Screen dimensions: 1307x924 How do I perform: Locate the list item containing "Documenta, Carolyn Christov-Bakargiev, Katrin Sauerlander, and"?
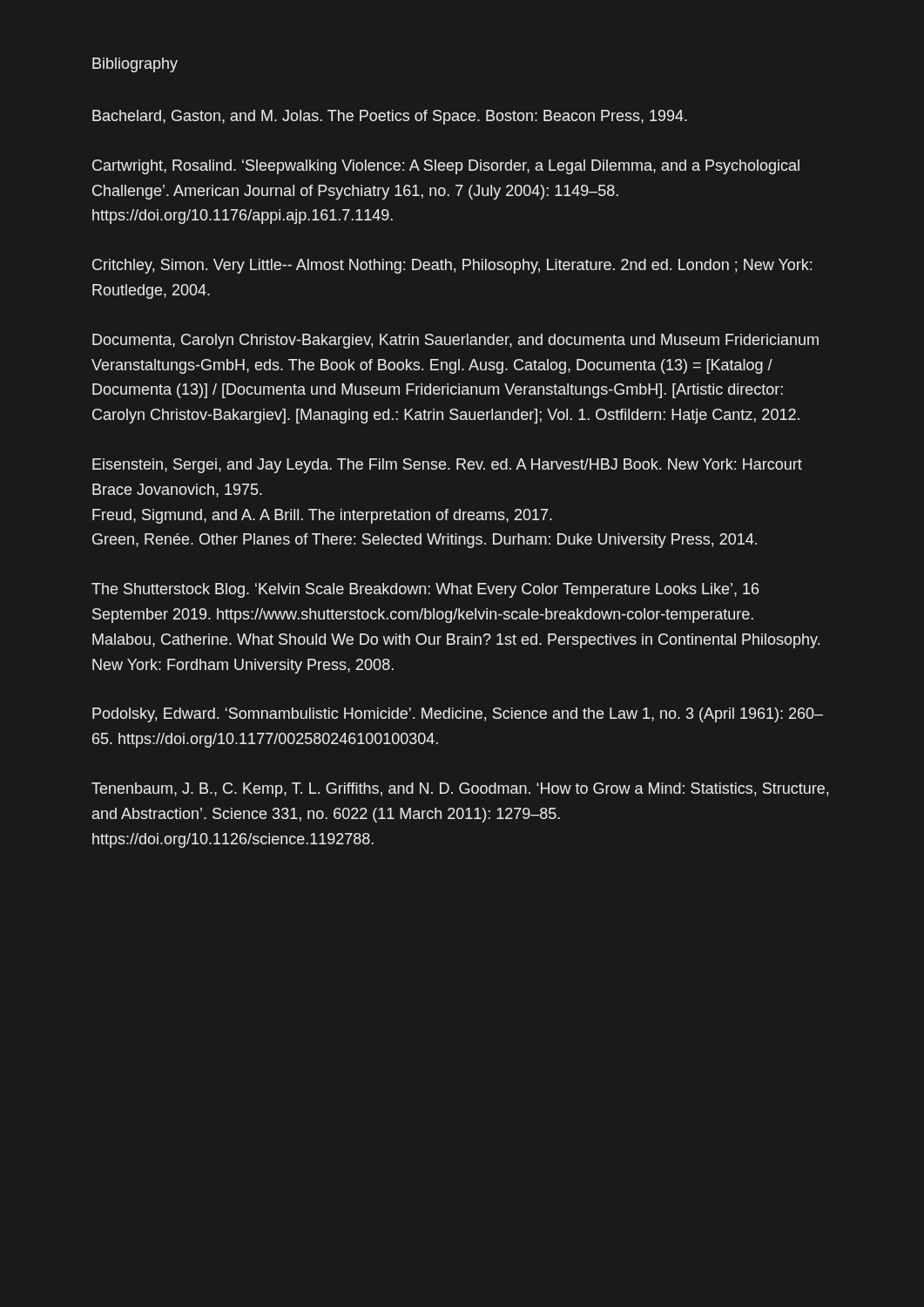pos(456,377)
